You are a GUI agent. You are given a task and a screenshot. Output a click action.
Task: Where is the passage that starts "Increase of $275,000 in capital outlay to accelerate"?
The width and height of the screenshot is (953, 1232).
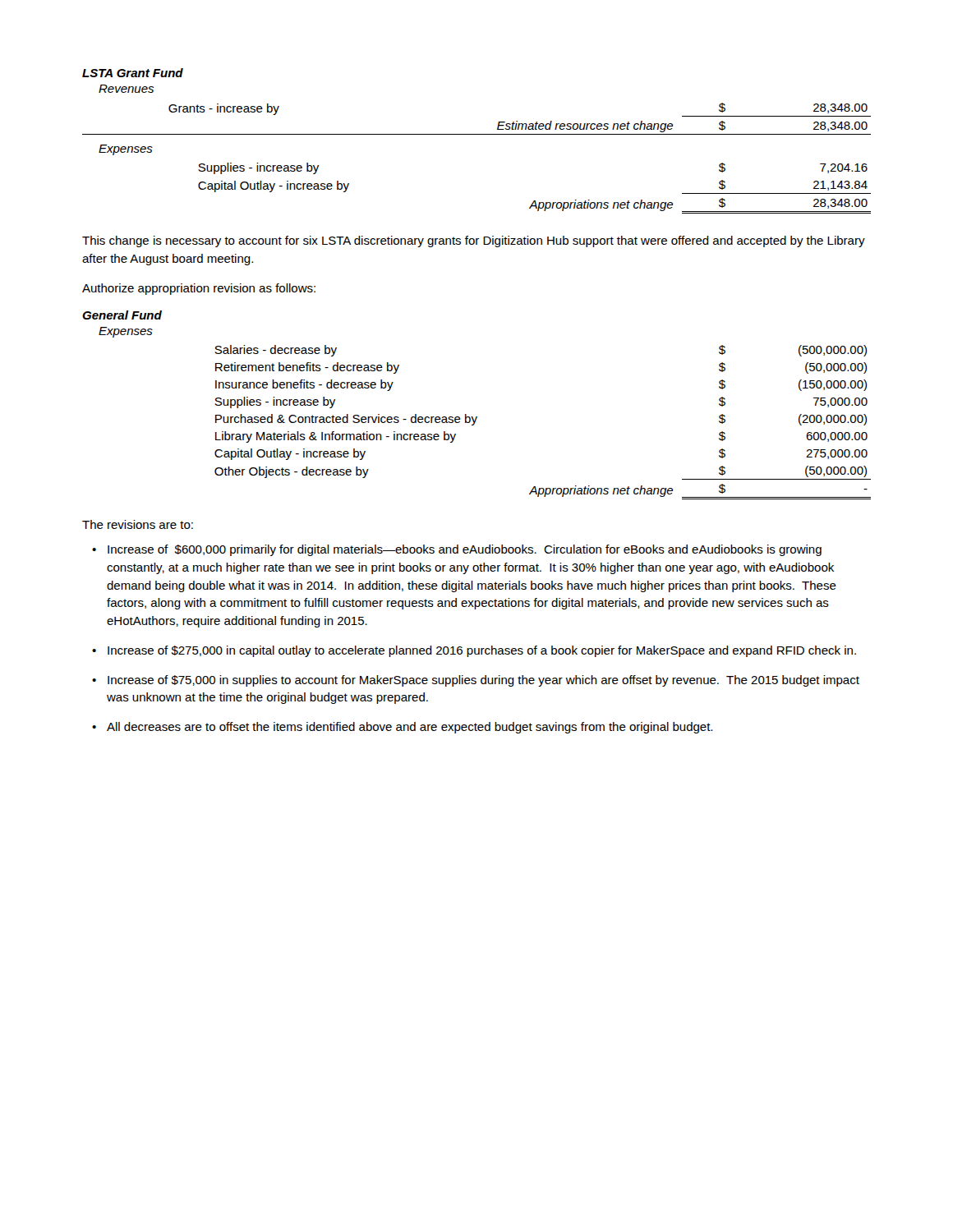[x=482, y=650]
